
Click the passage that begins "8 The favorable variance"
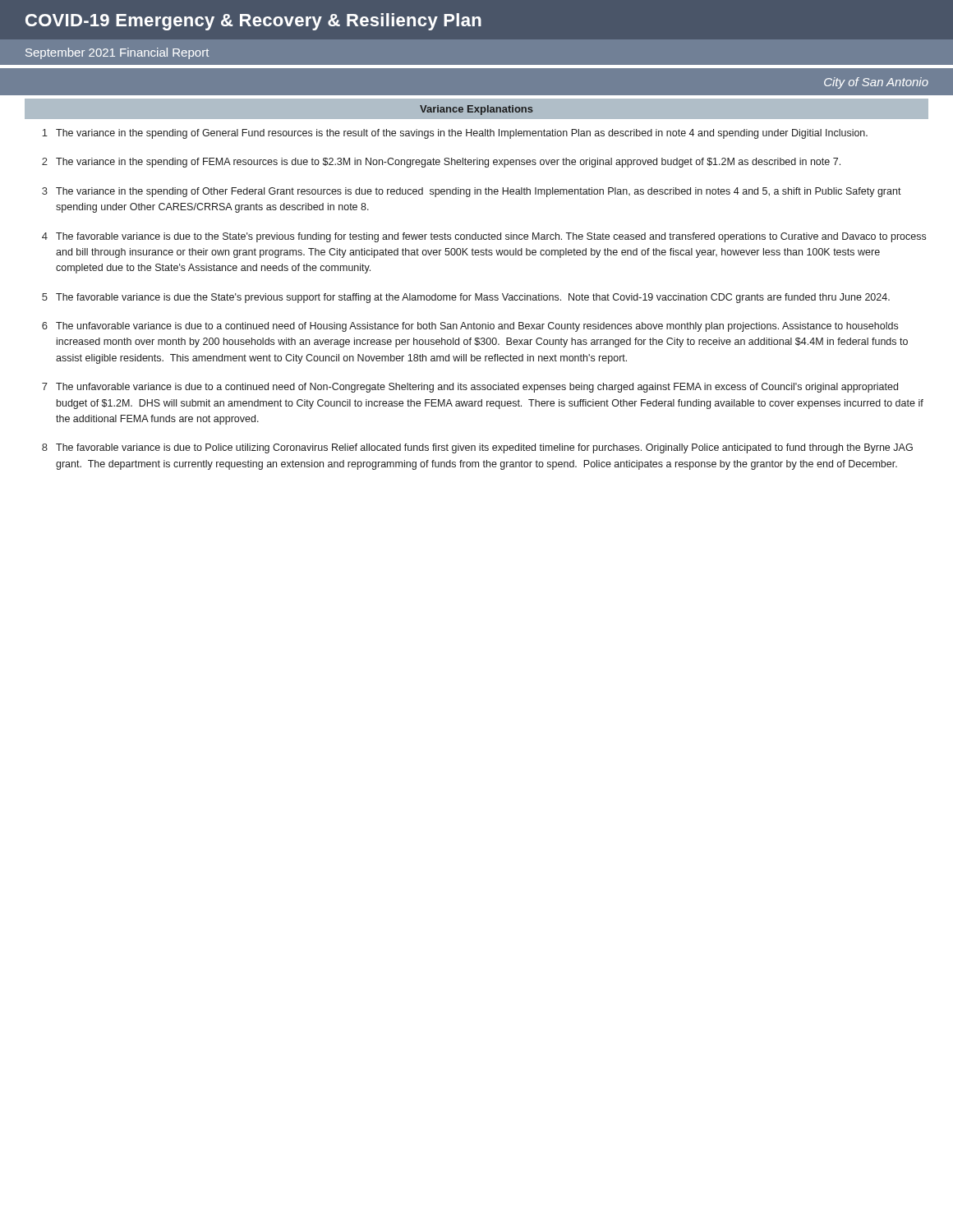tap(476, 456)
